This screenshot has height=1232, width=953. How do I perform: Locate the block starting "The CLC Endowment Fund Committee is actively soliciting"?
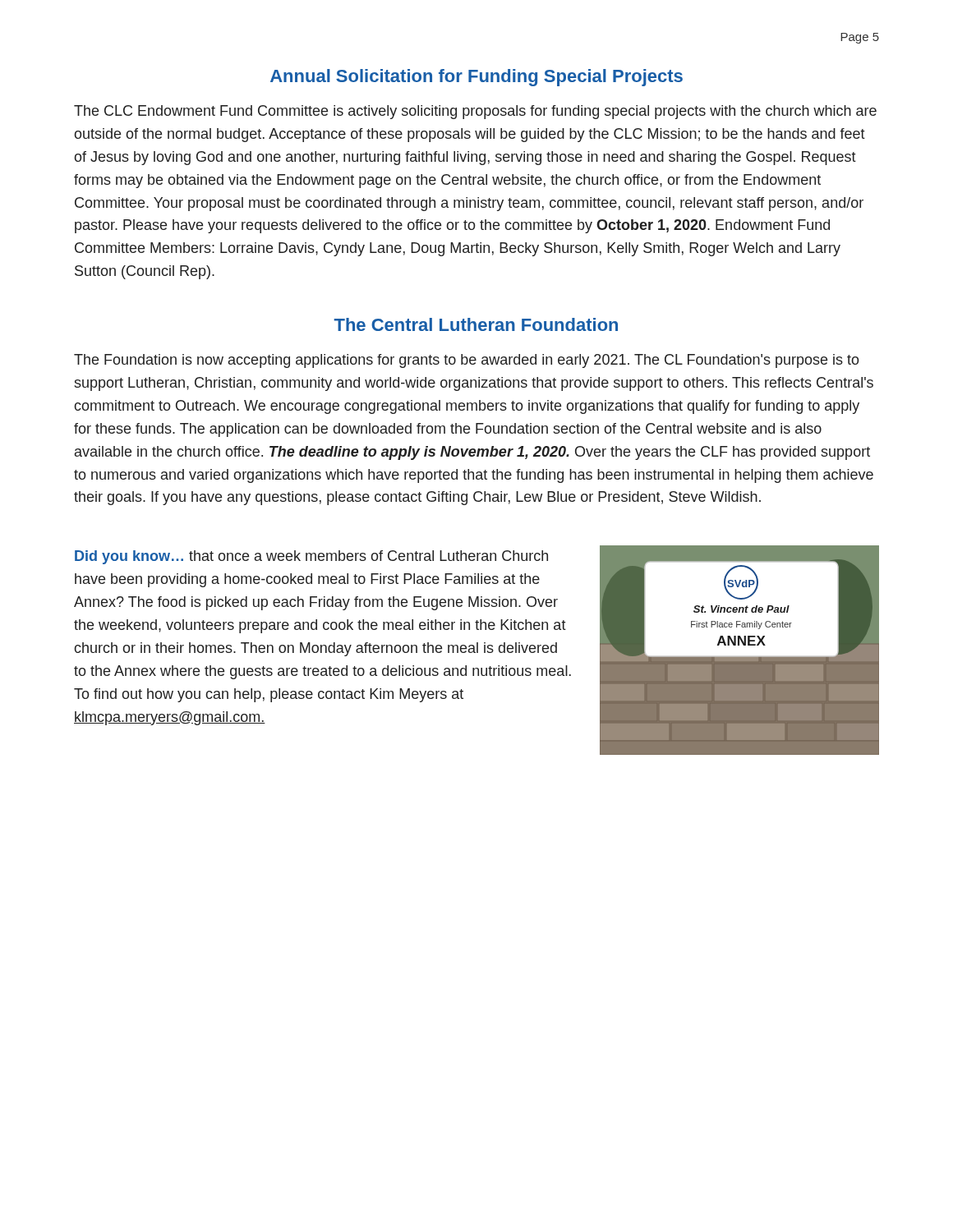(475, 191)
